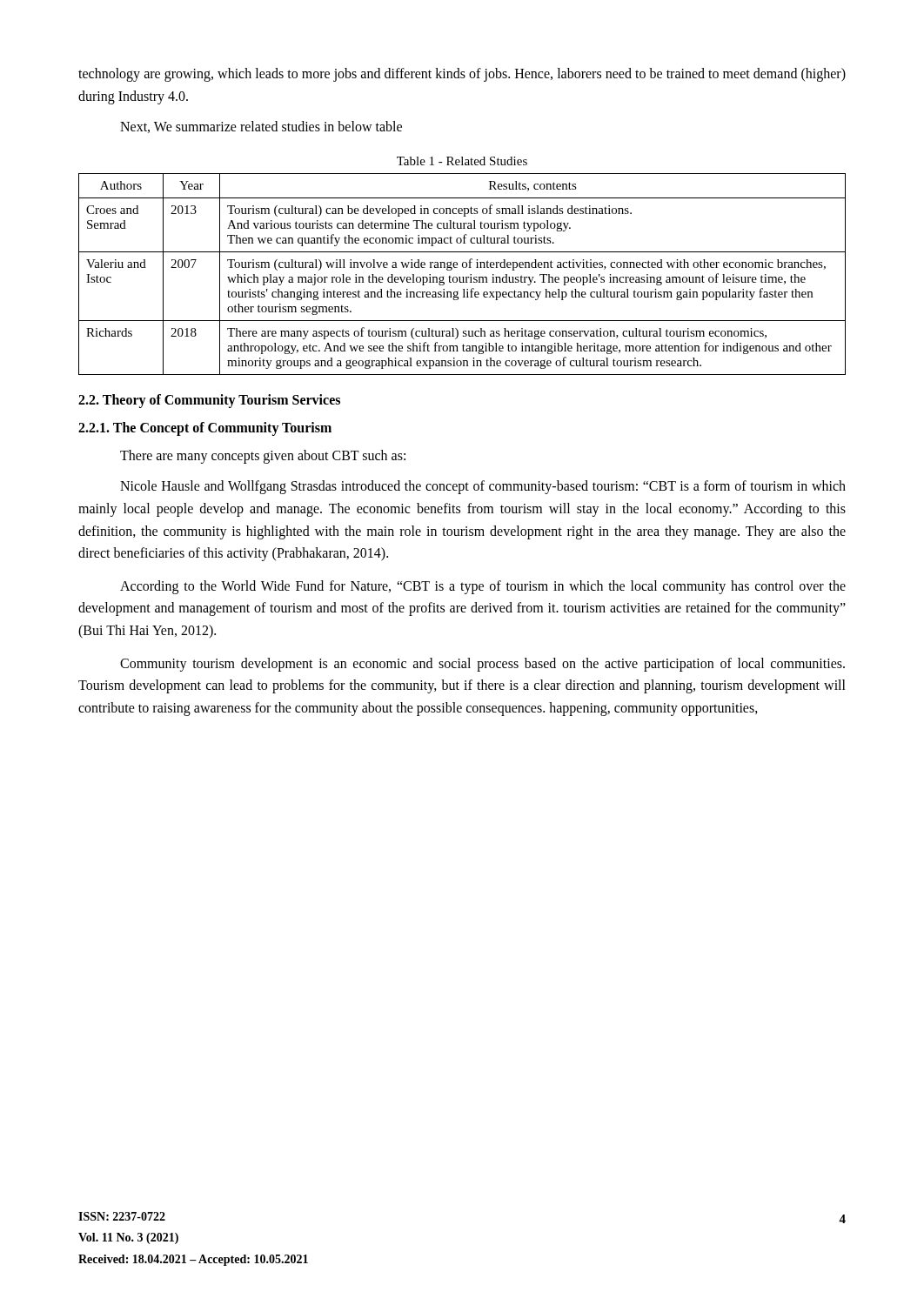
Task: Select the section header containing "2.2. Theory of Community Tourism Services"
Action: pos(209,400)
